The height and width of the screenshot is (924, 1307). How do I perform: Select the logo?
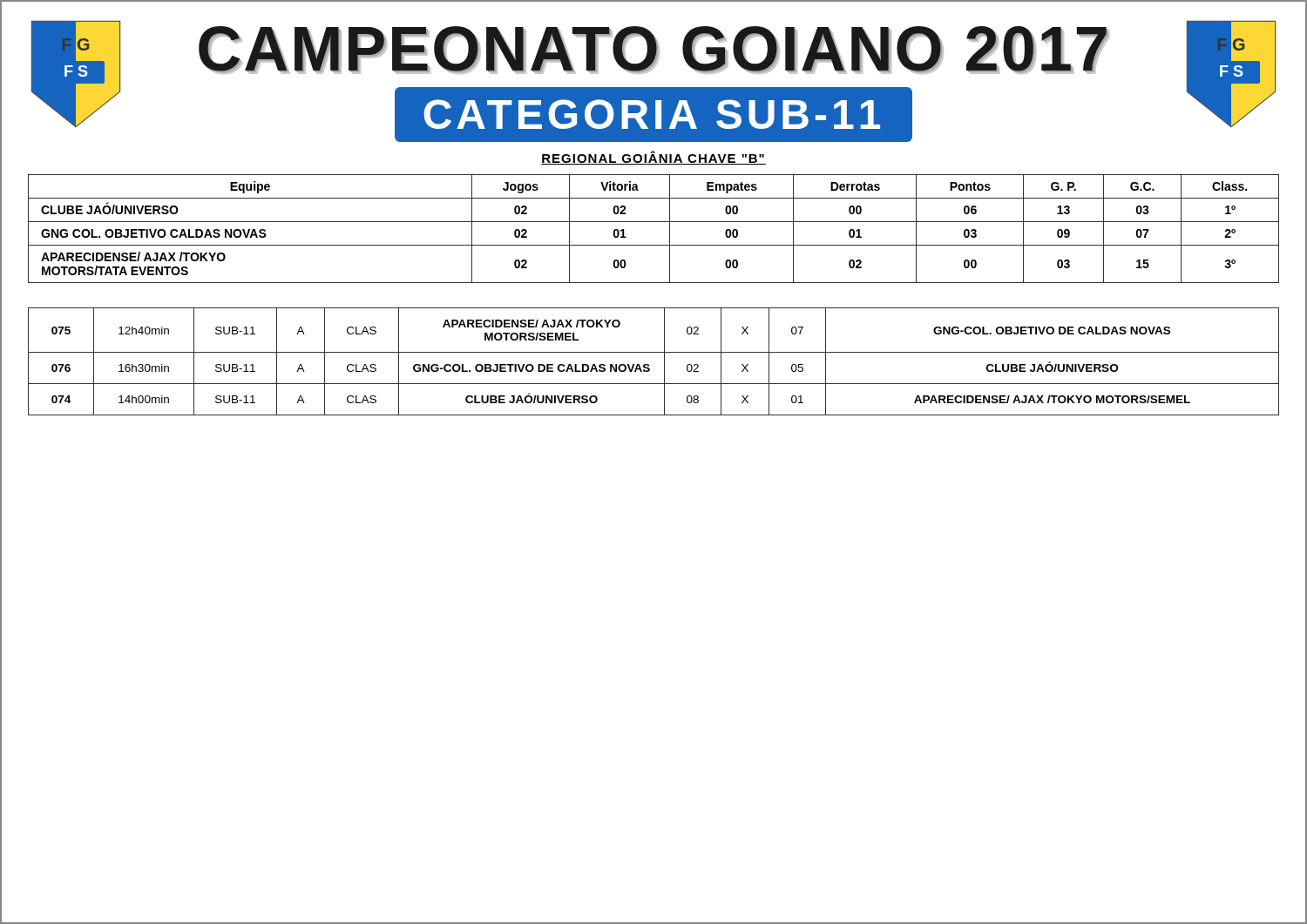point(654,80)
